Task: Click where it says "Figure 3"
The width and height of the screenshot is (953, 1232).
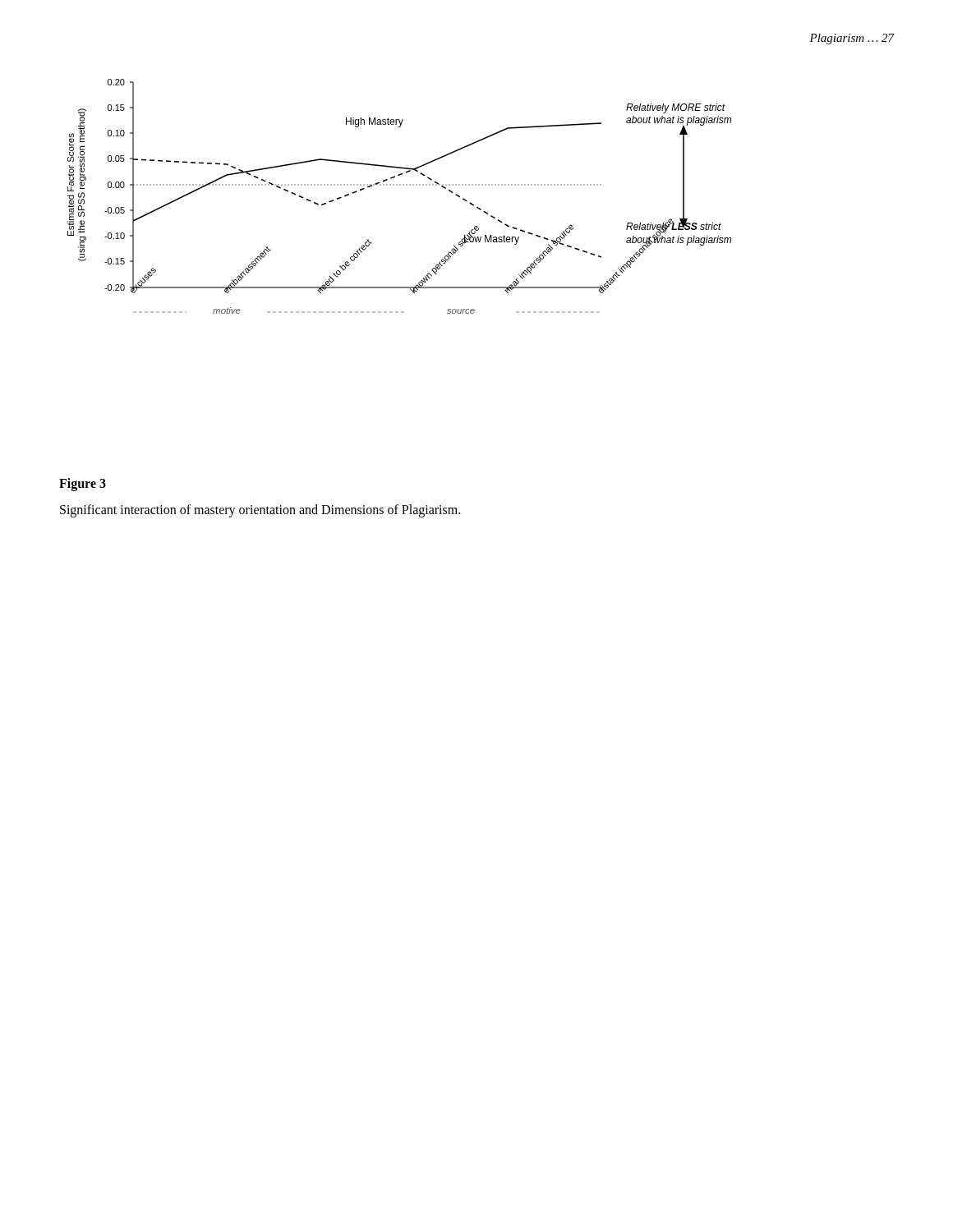Action: (83, 483)
